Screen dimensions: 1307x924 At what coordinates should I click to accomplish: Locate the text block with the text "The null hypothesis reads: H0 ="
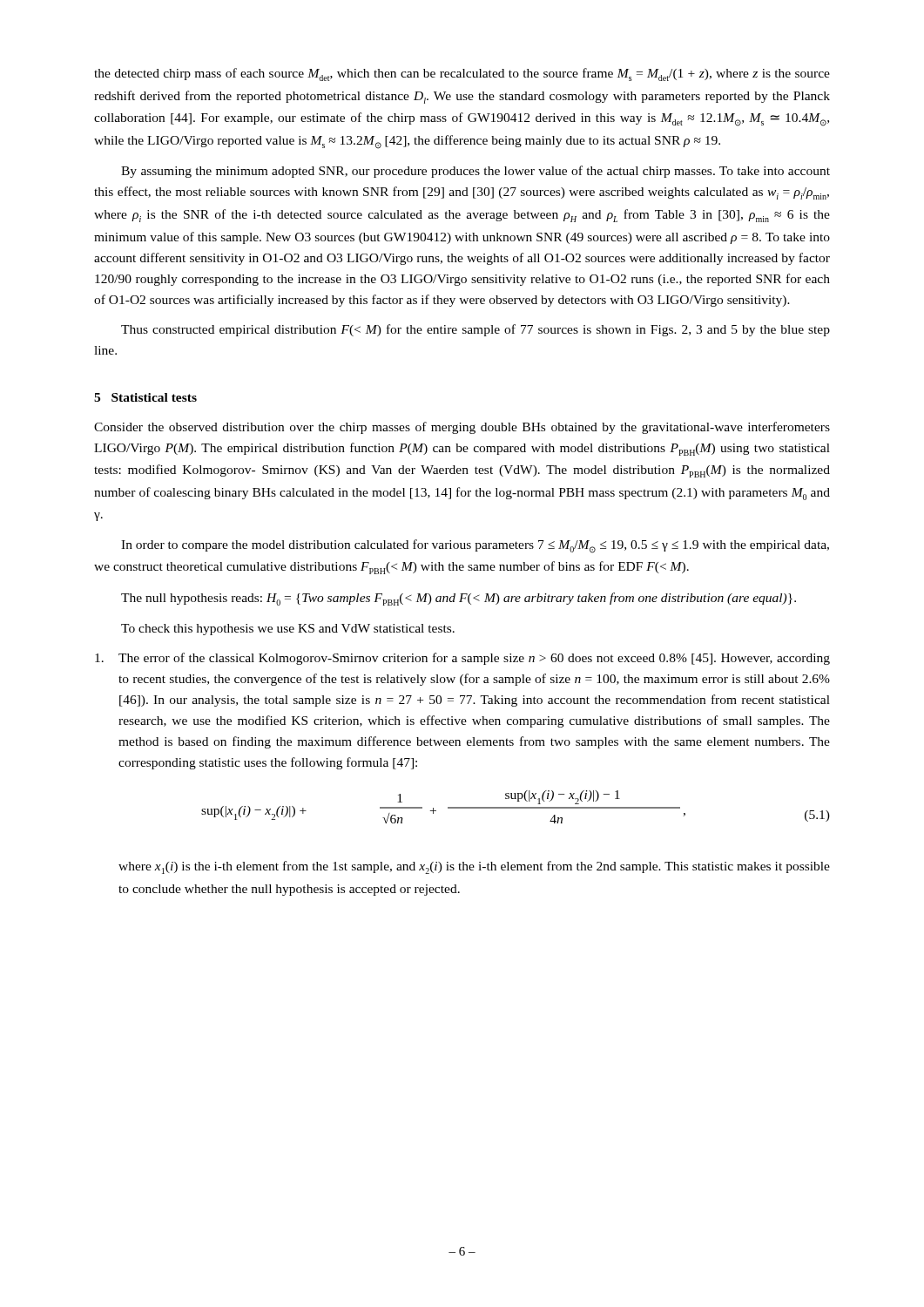(x=462, y=598)
